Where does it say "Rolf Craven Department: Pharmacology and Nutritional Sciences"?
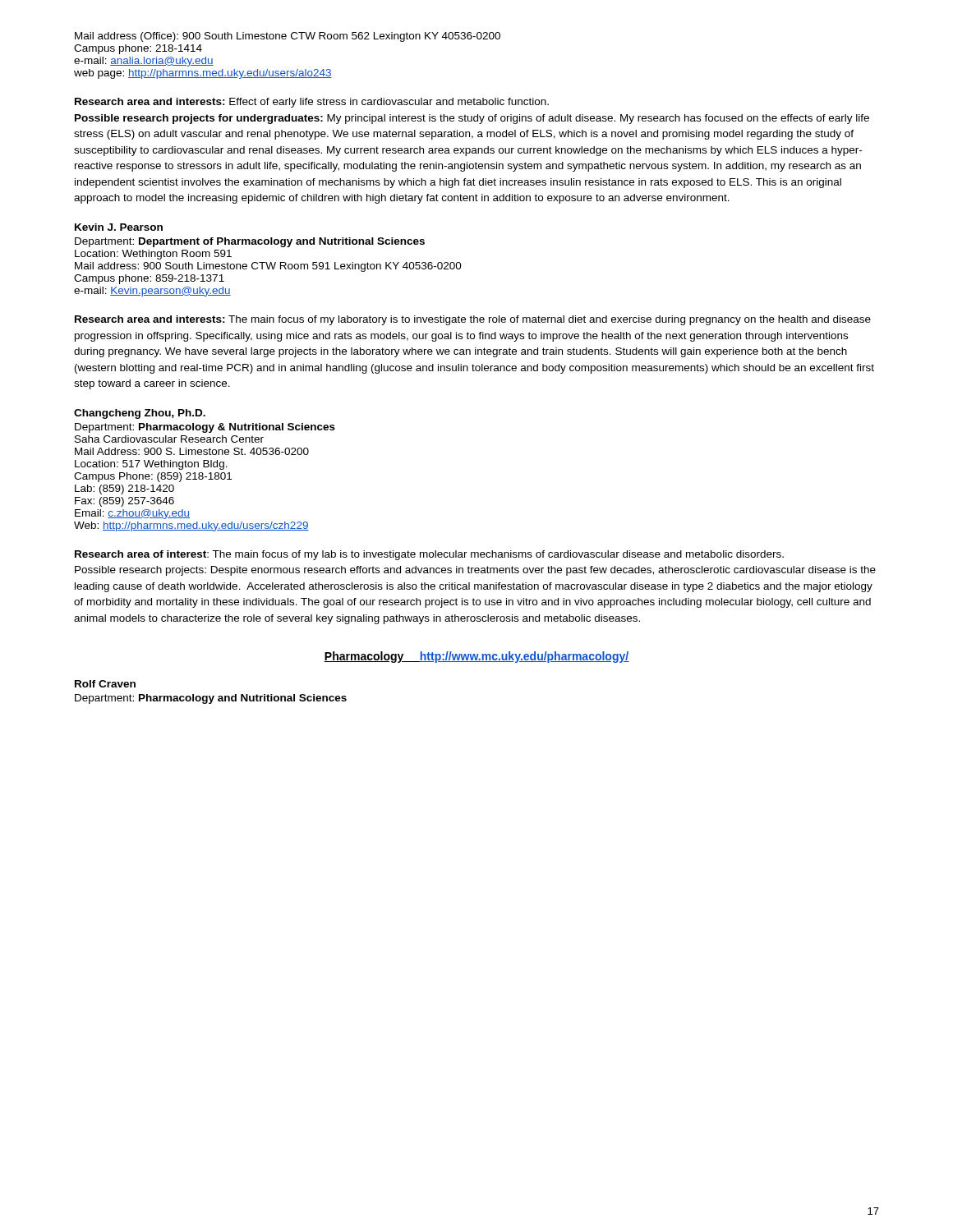The width and height of the screenshot is (953, 1232). [105, 684]
